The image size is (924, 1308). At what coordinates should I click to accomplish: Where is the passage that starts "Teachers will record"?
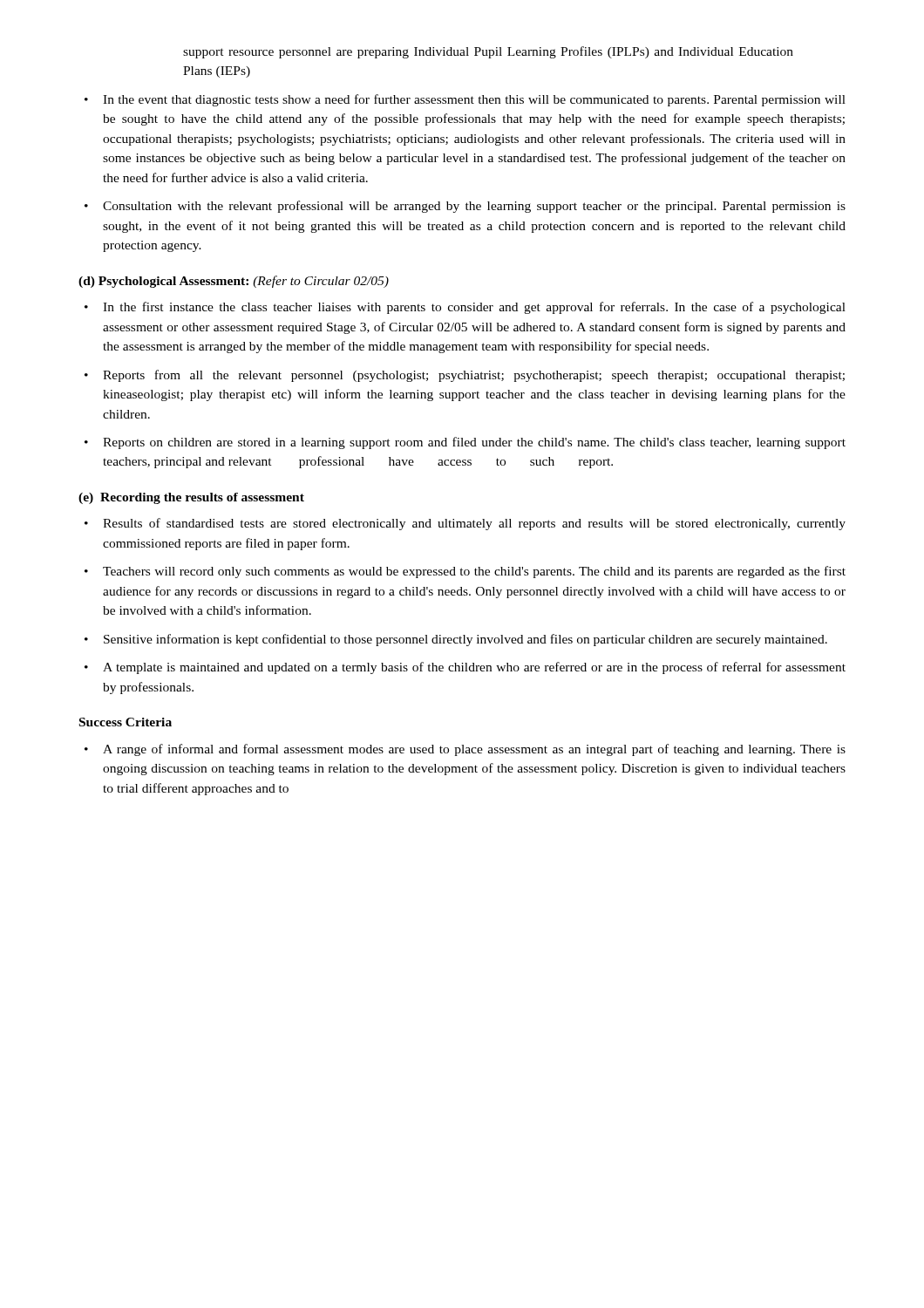pyautogui.click(x=474, y=591)
